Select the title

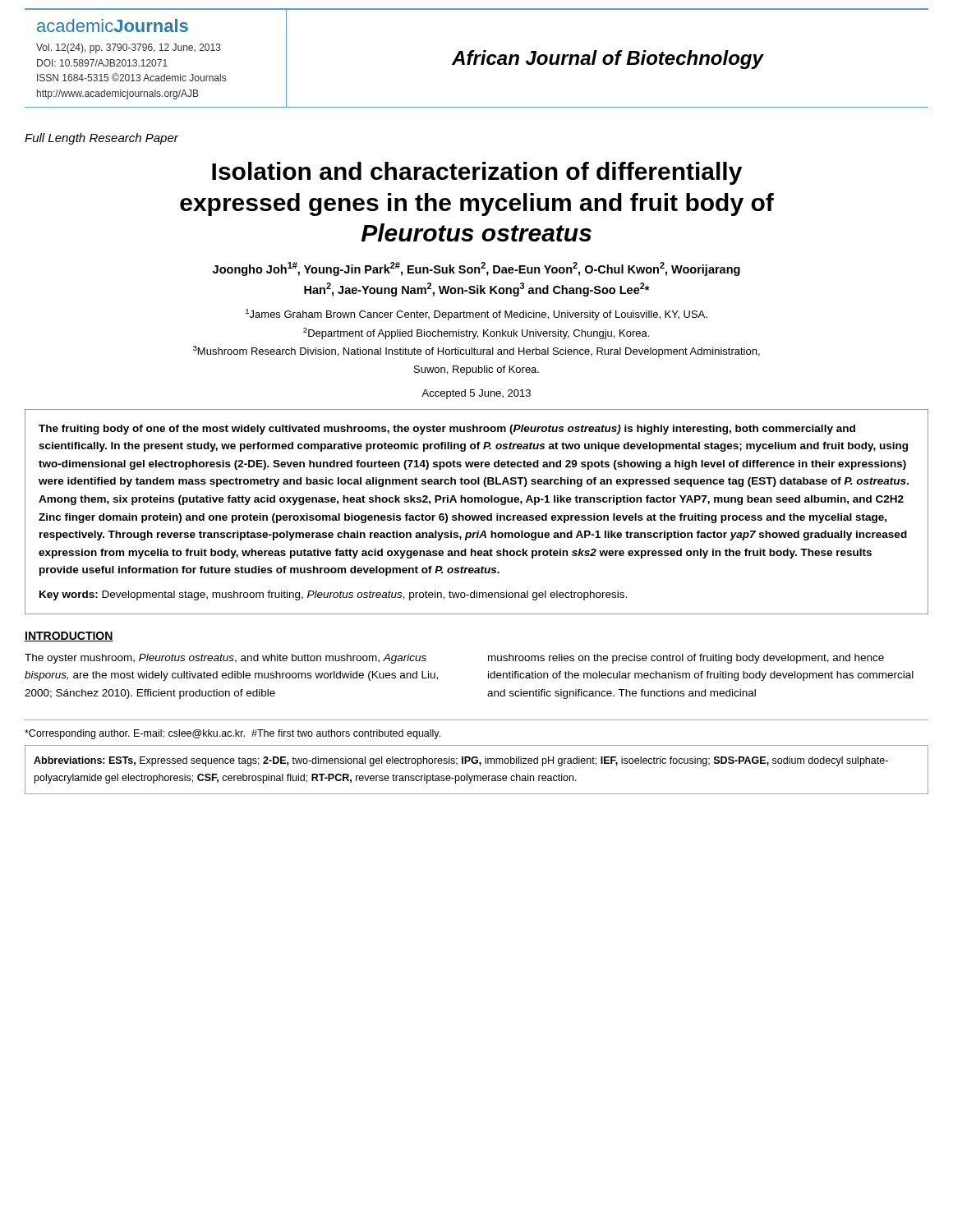pyautogui.click(x=476, y=202)
